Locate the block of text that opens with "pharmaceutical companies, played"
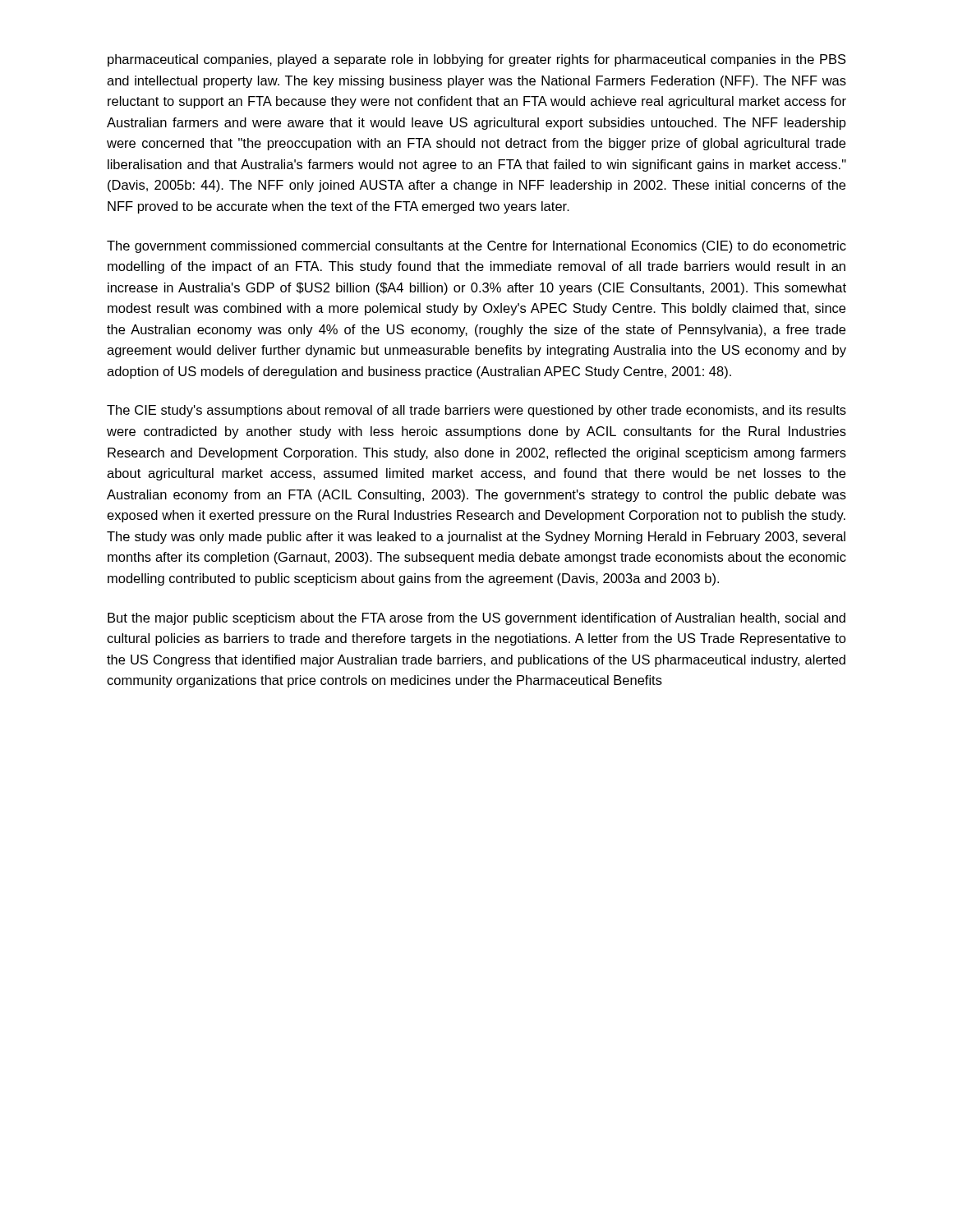The image size is (953, 1232). [x=476, y=133]
